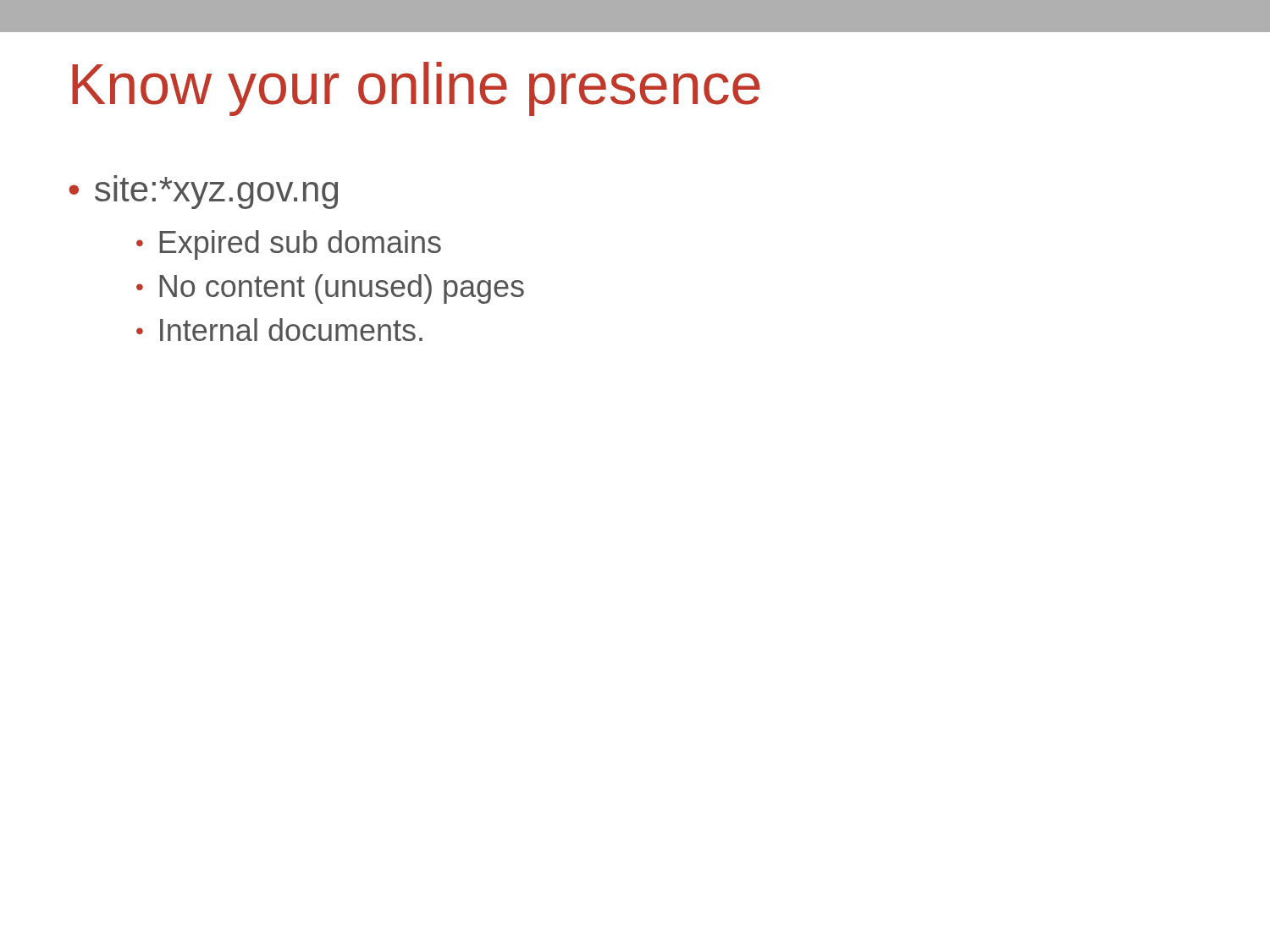Click on the list item that reads "• No content (unused) pages"
Screen dimensions: 952x1270
click(330, 287)
